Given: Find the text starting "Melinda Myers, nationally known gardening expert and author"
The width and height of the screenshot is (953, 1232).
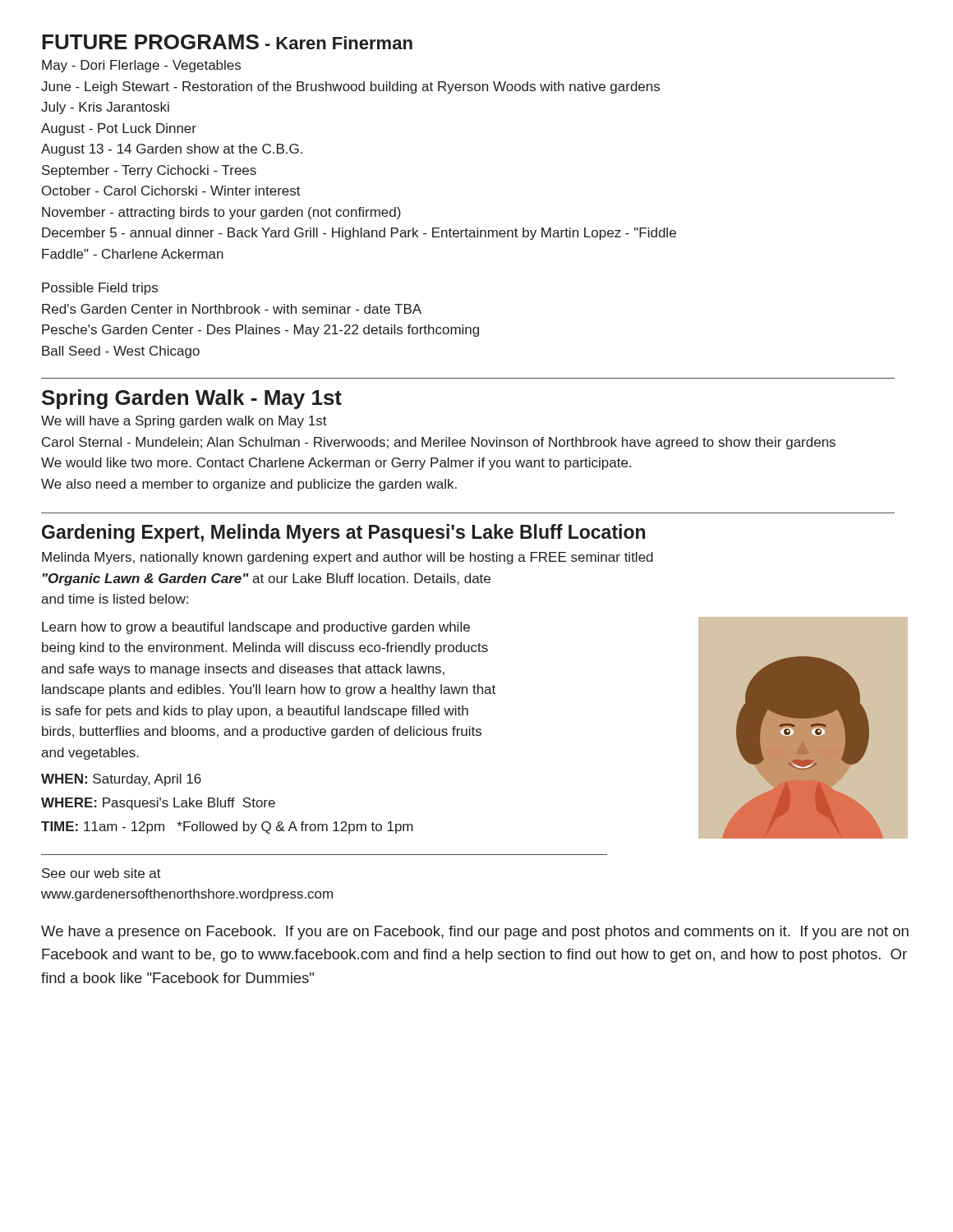Looking at the screenshot, I should 347,578.
